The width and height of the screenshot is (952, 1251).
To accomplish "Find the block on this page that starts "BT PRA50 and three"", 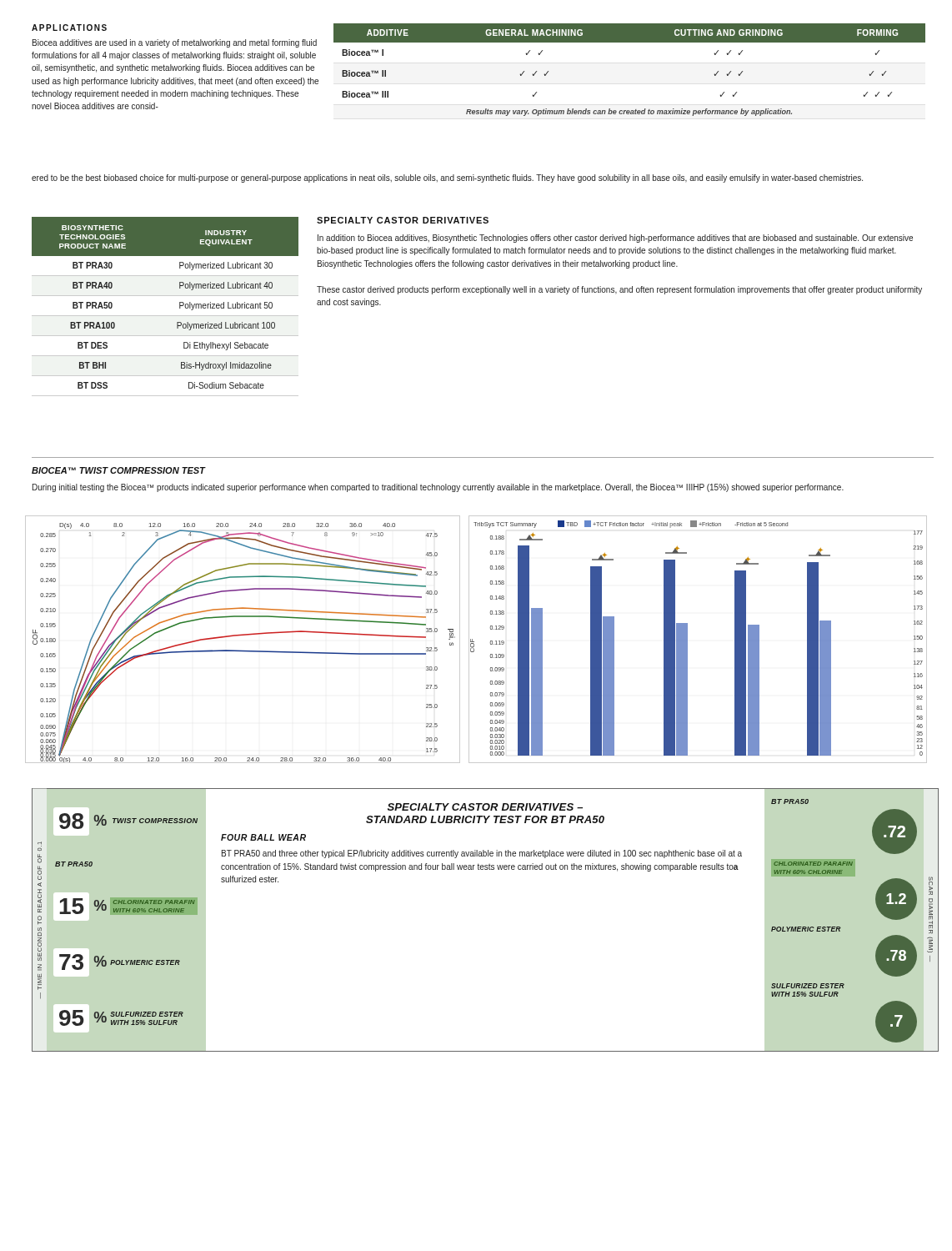I will coord(481,867).
